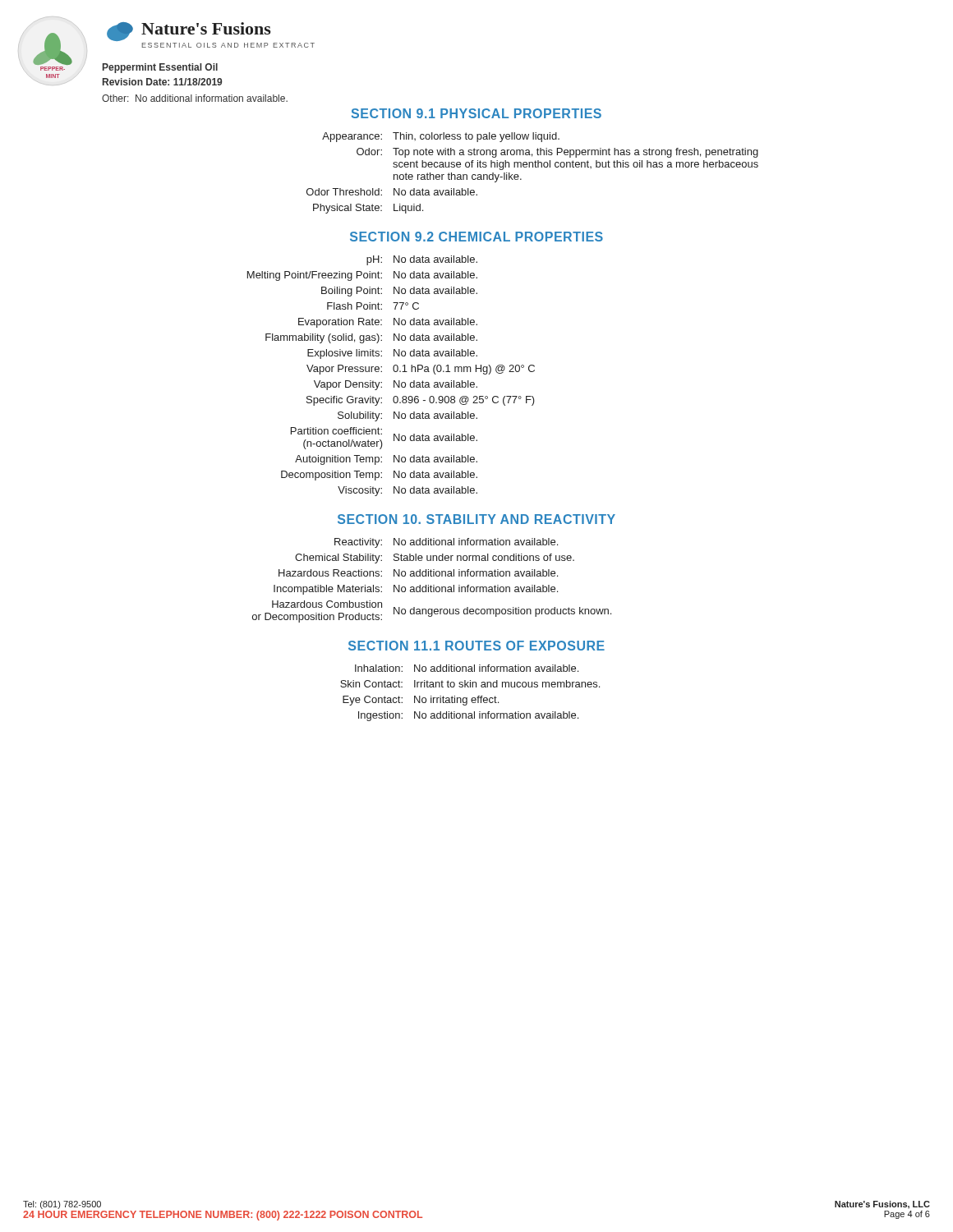Point to the text starting "SECTION 9.2 CHEMICAL PROPERTIES"
This screenshot has height=1232, width=953.
(x=476, y=237)
